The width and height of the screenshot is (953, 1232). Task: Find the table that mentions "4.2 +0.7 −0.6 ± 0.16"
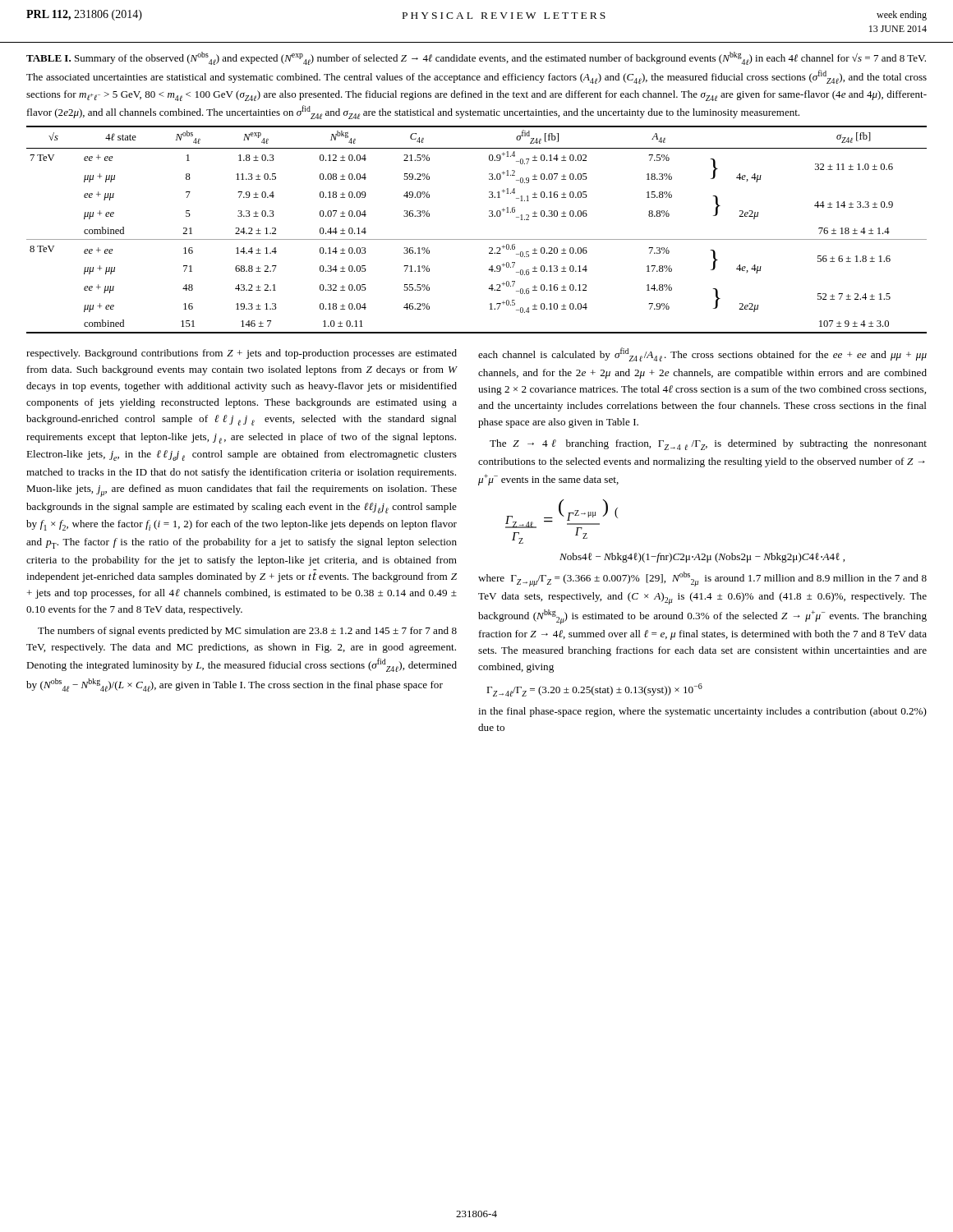(x=476, y=233)
